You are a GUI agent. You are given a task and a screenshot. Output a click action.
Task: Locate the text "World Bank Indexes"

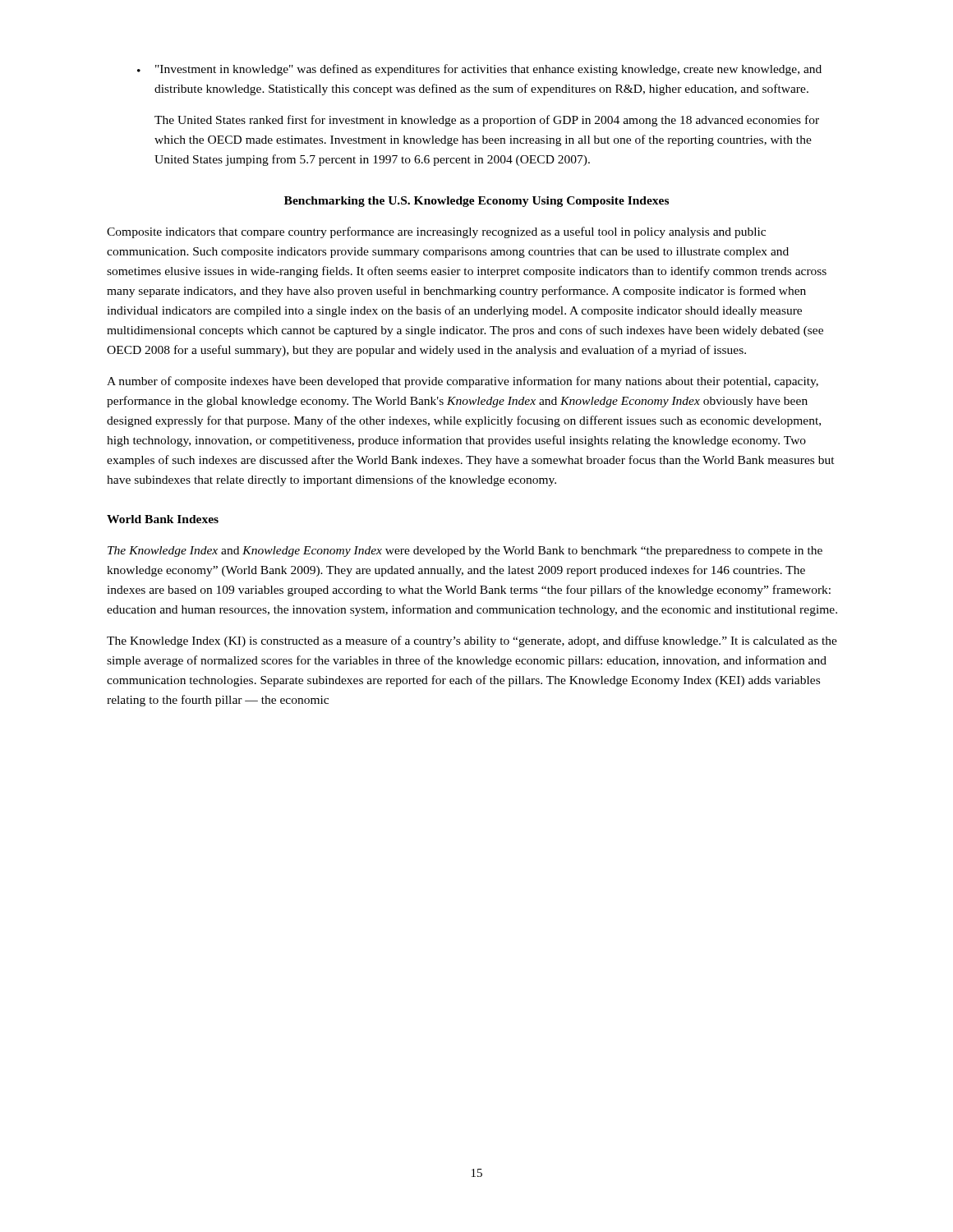[163, 519]
